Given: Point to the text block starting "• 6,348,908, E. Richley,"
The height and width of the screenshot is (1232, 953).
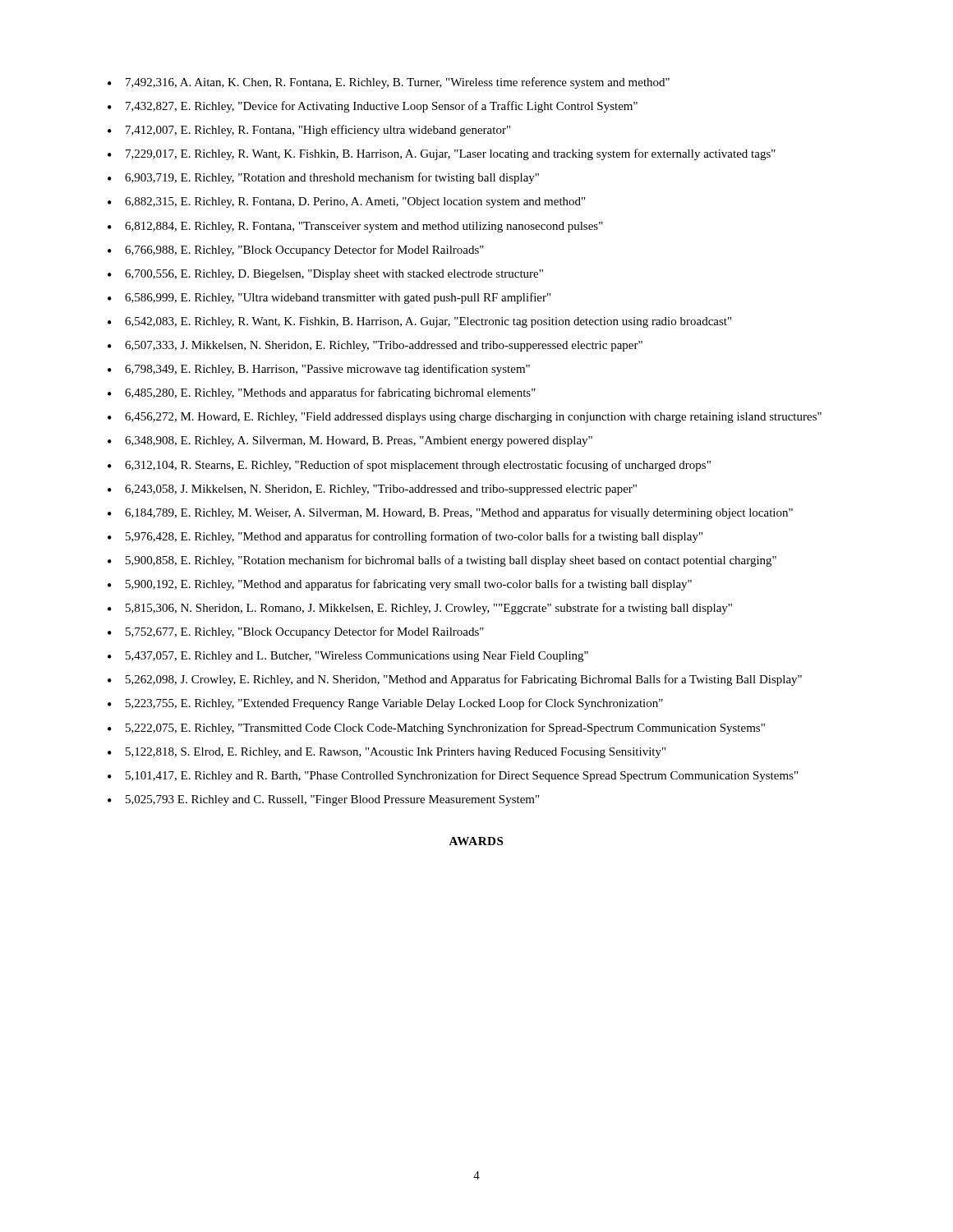Looking at the screenshot, I should tap(476, 443).
